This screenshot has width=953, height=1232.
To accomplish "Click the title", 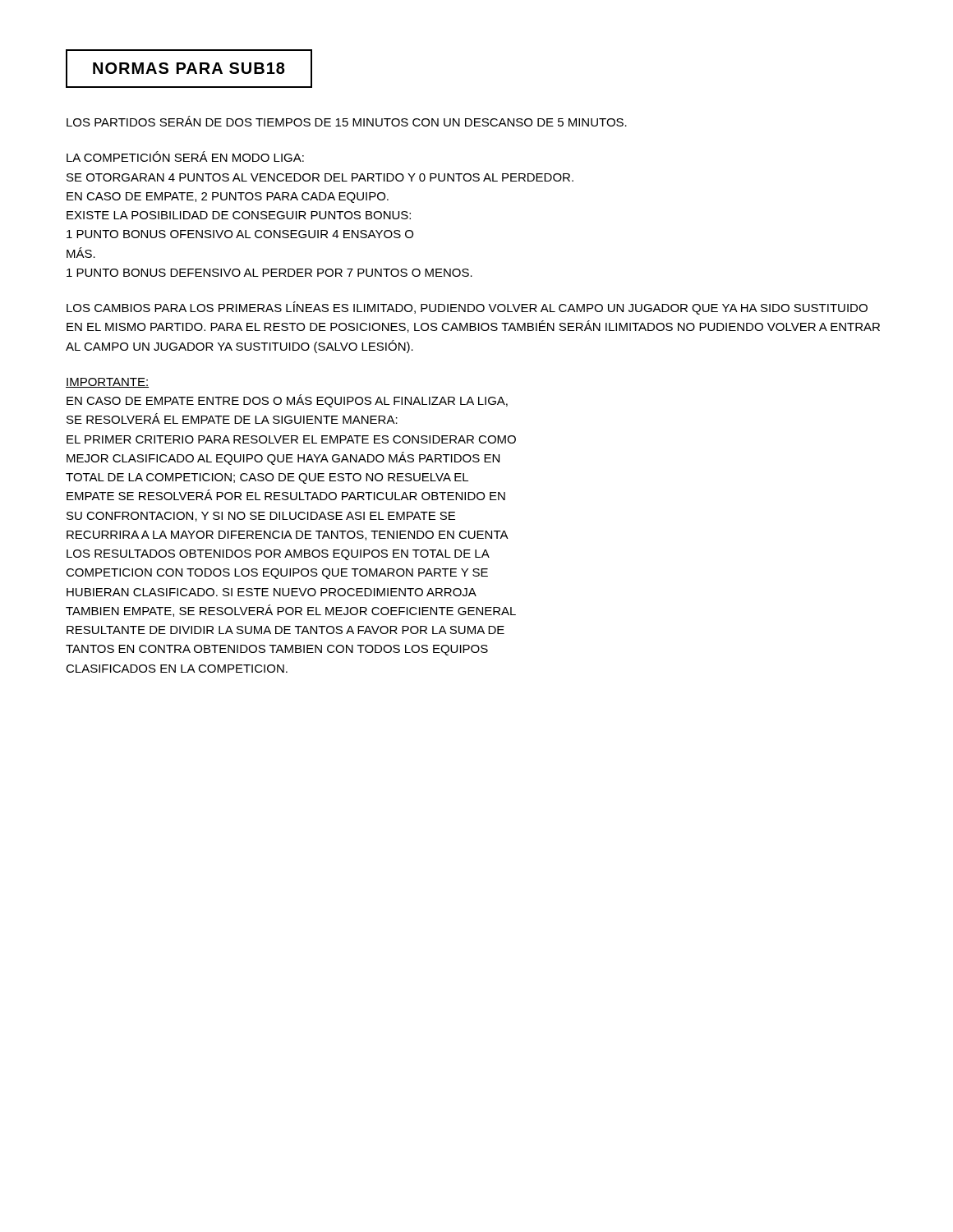I will tap(189, 68).
